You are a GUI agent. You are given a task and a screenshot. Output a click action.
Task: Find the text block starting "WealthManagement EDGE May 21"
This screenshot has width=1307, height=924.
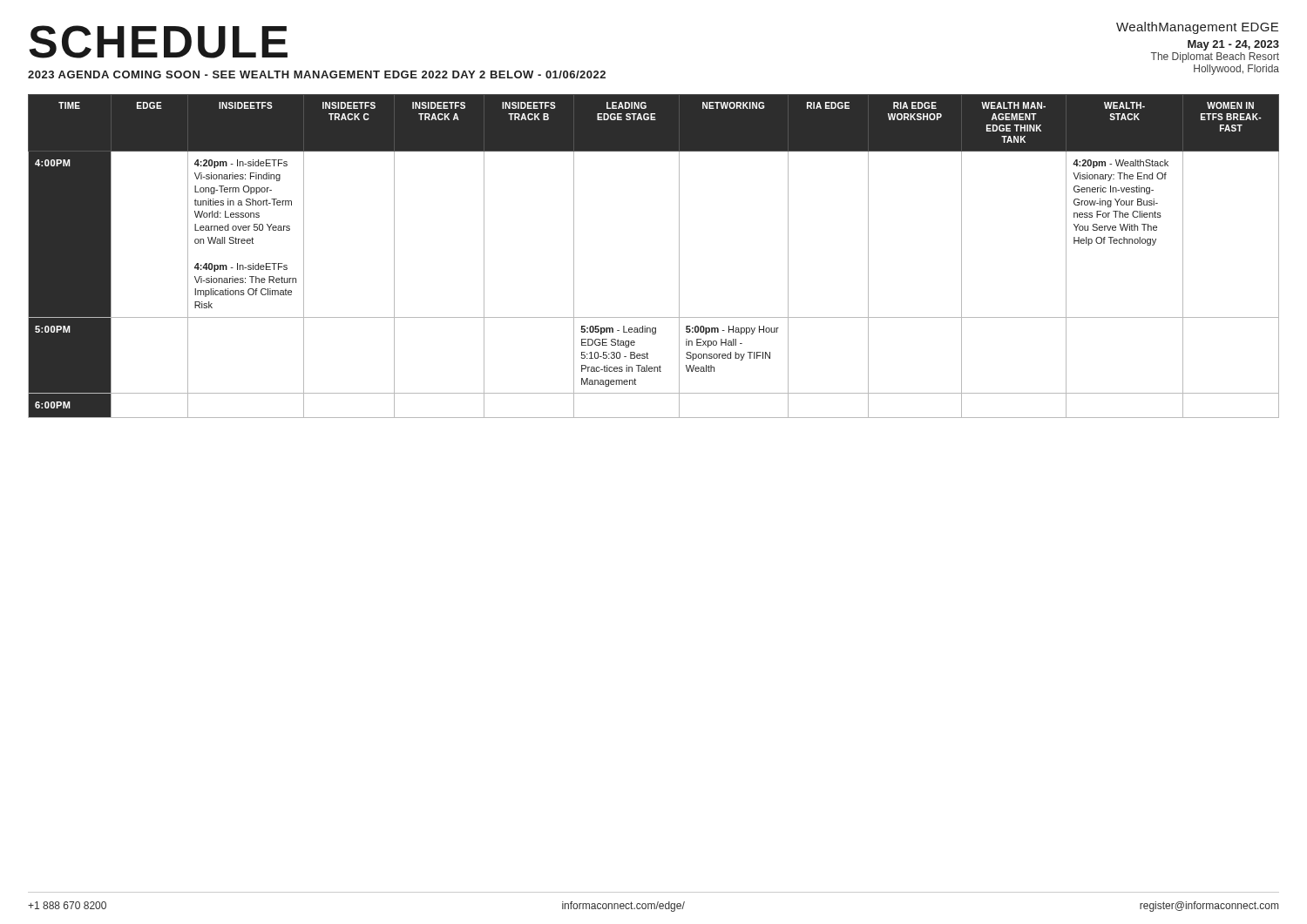(x=1198, y=47)
